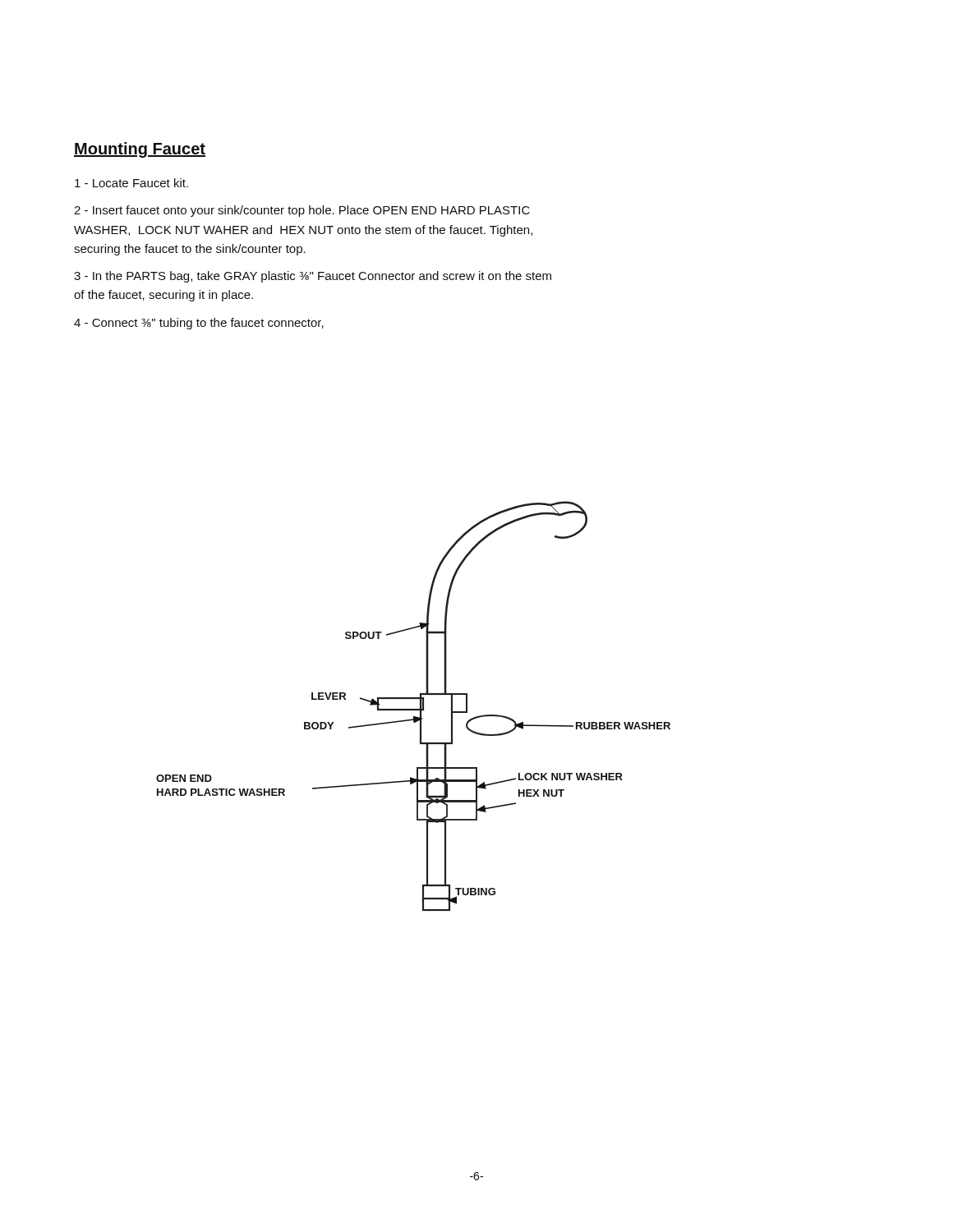Find the engineering diagram
This screenshot has height=1232, width=953.
pos(476,698)
